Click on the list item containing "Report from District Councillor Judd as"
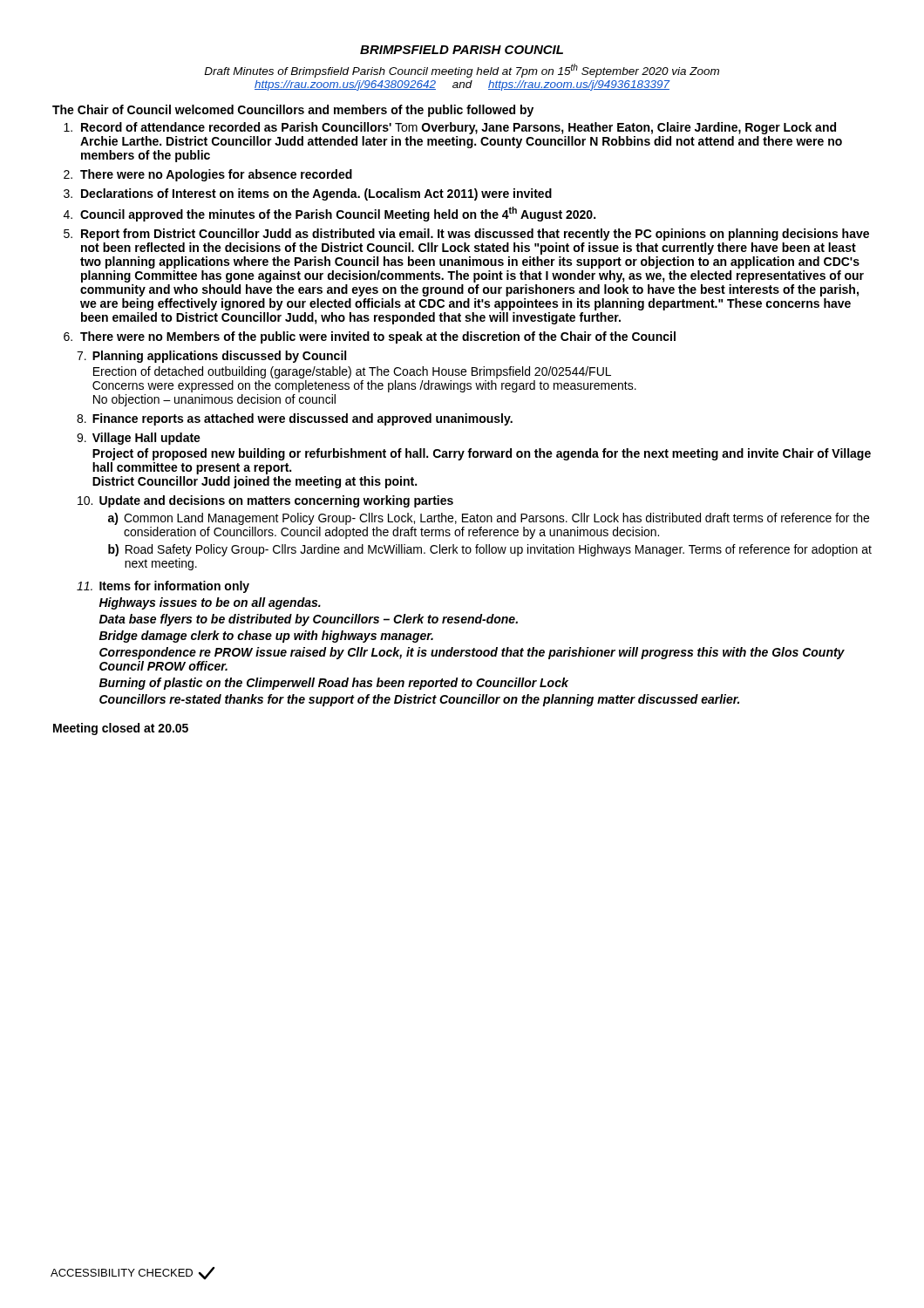 coord(475,276)
